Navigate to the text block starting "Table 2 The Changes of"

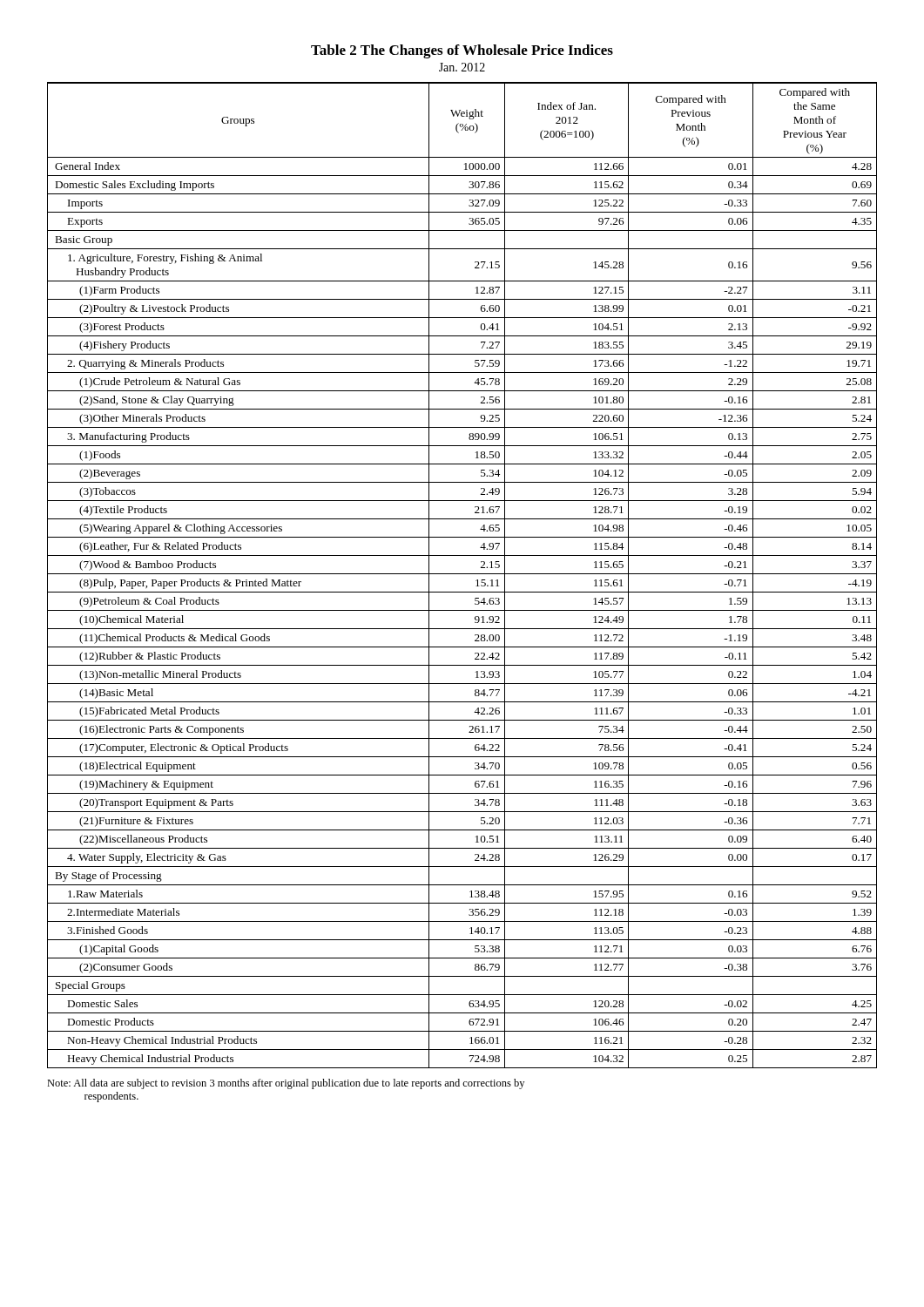coord(462,50)
